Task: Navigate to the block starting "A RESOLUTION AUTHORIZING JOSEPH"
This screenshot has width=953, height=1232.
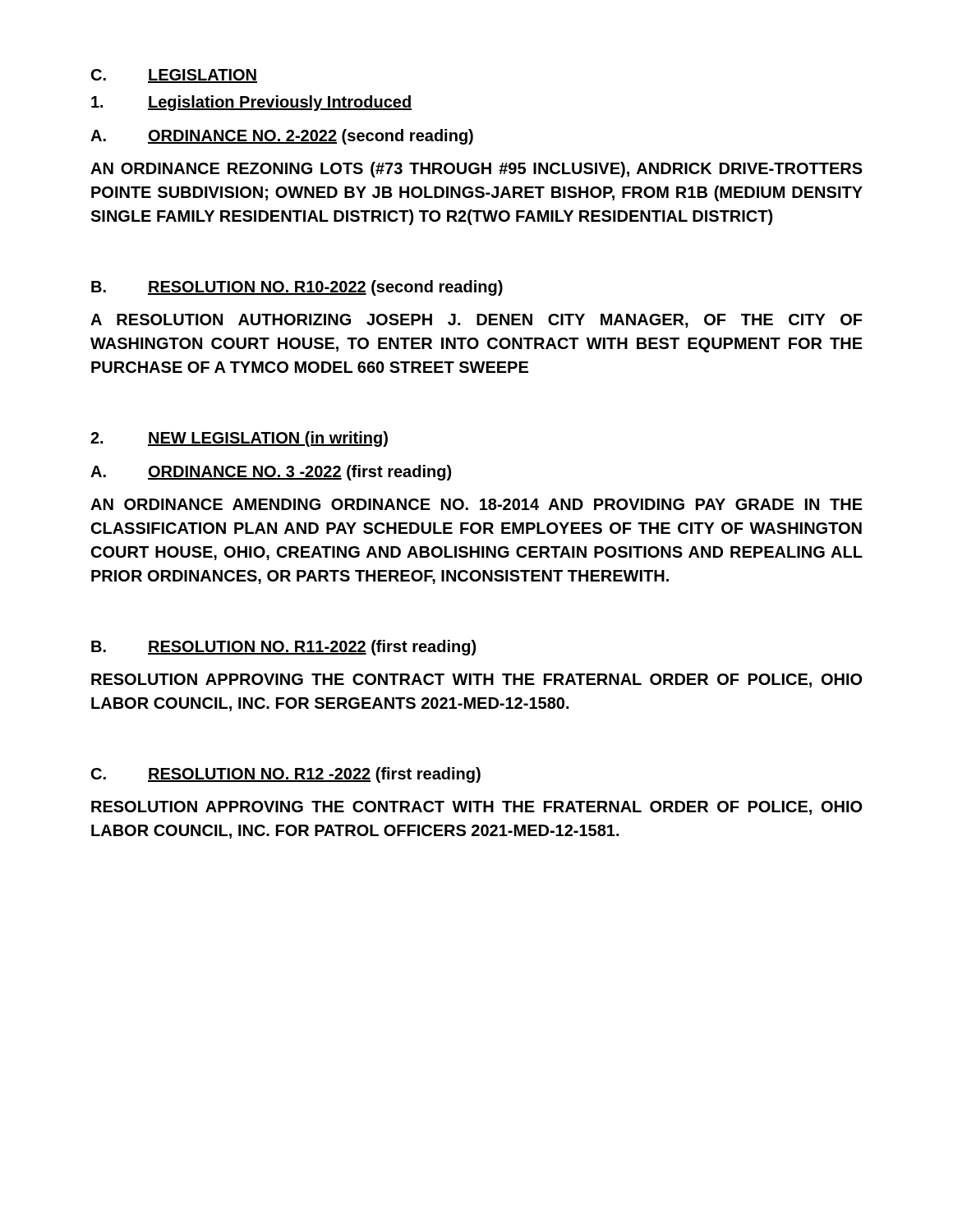Action: (x=476, y=343)
